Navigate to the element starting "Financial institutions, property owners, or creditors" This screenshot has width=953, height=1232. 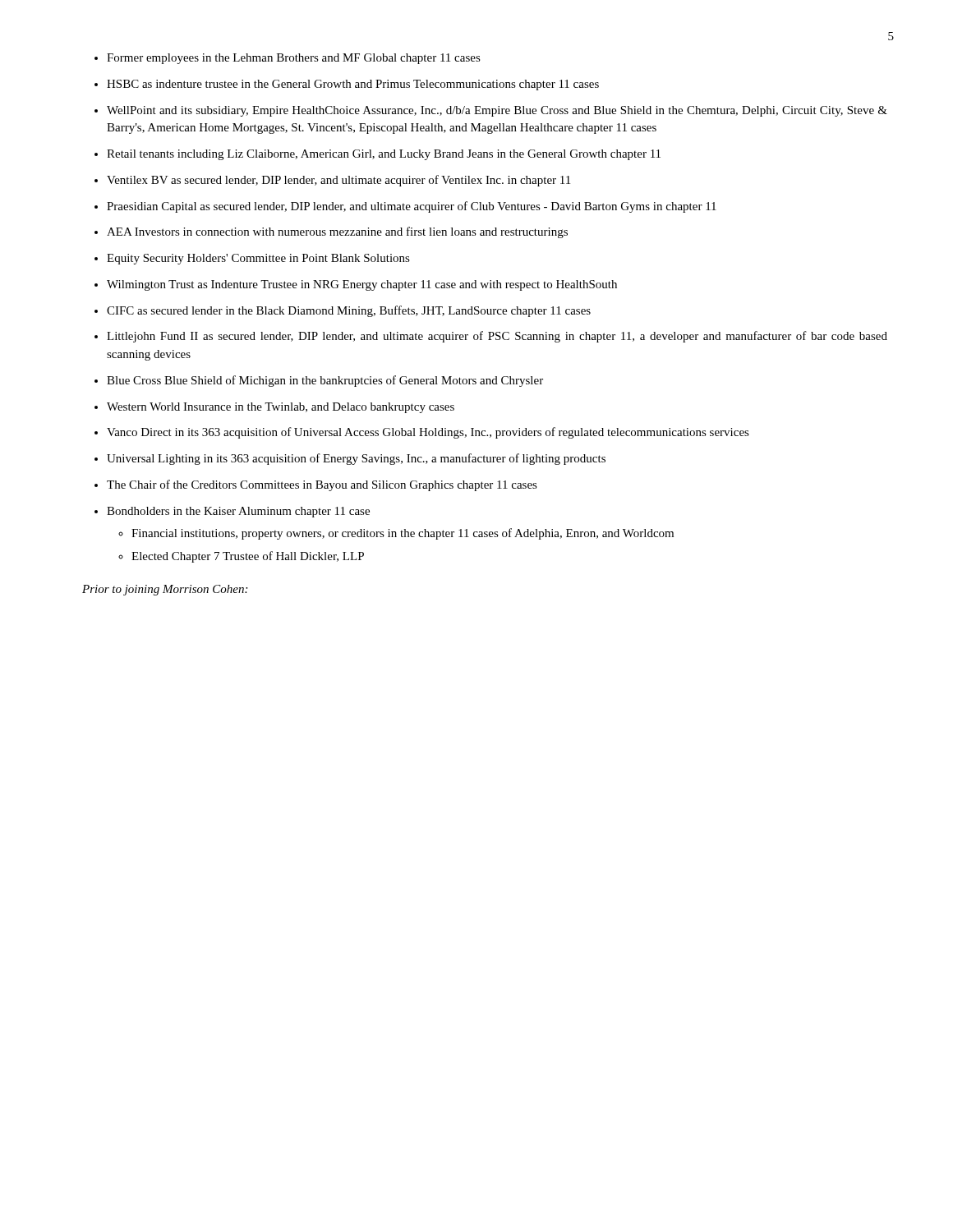403,533
